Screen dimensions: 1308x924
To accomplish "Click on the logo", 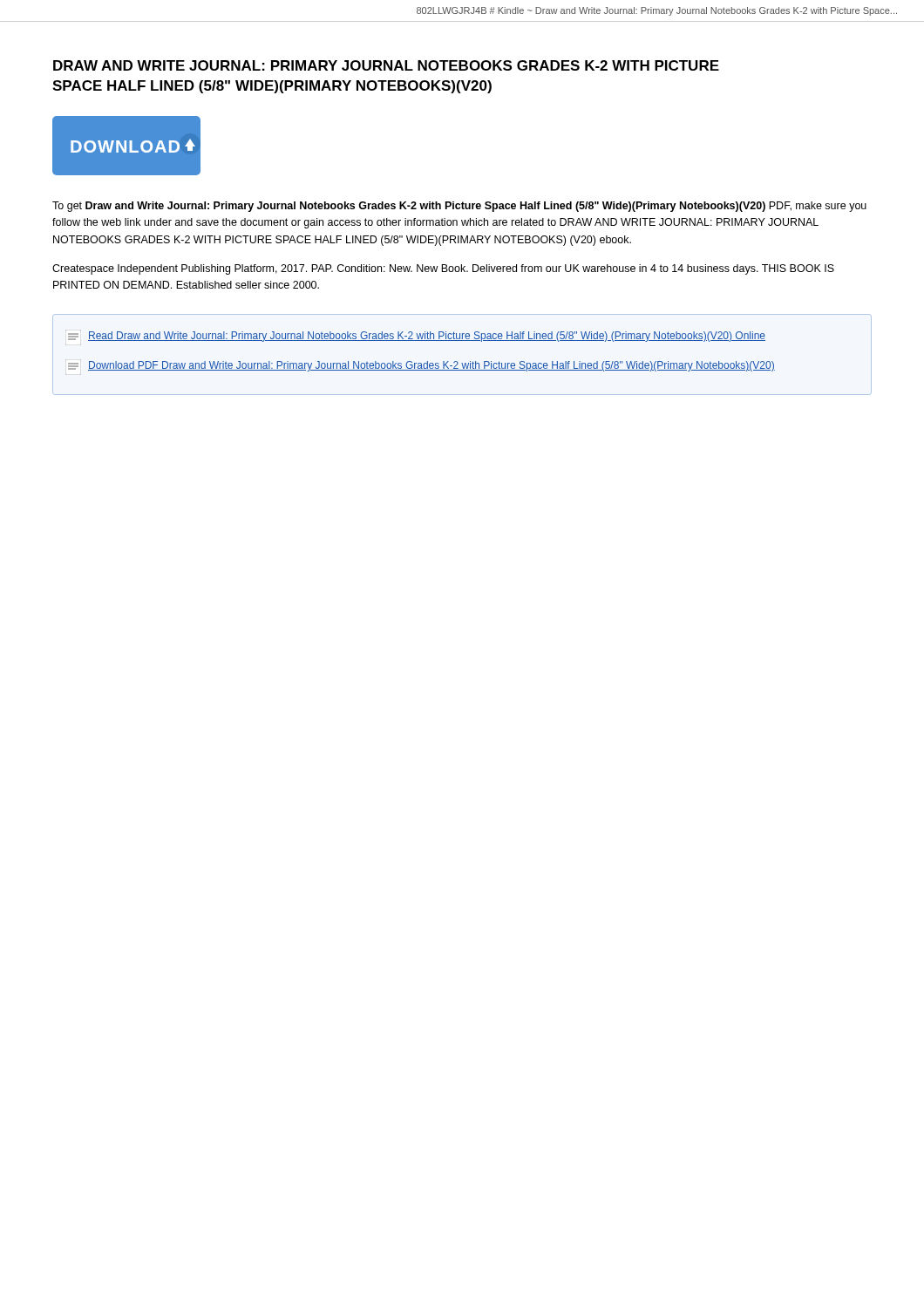I will pyautogui.click(x=462, y=147).
